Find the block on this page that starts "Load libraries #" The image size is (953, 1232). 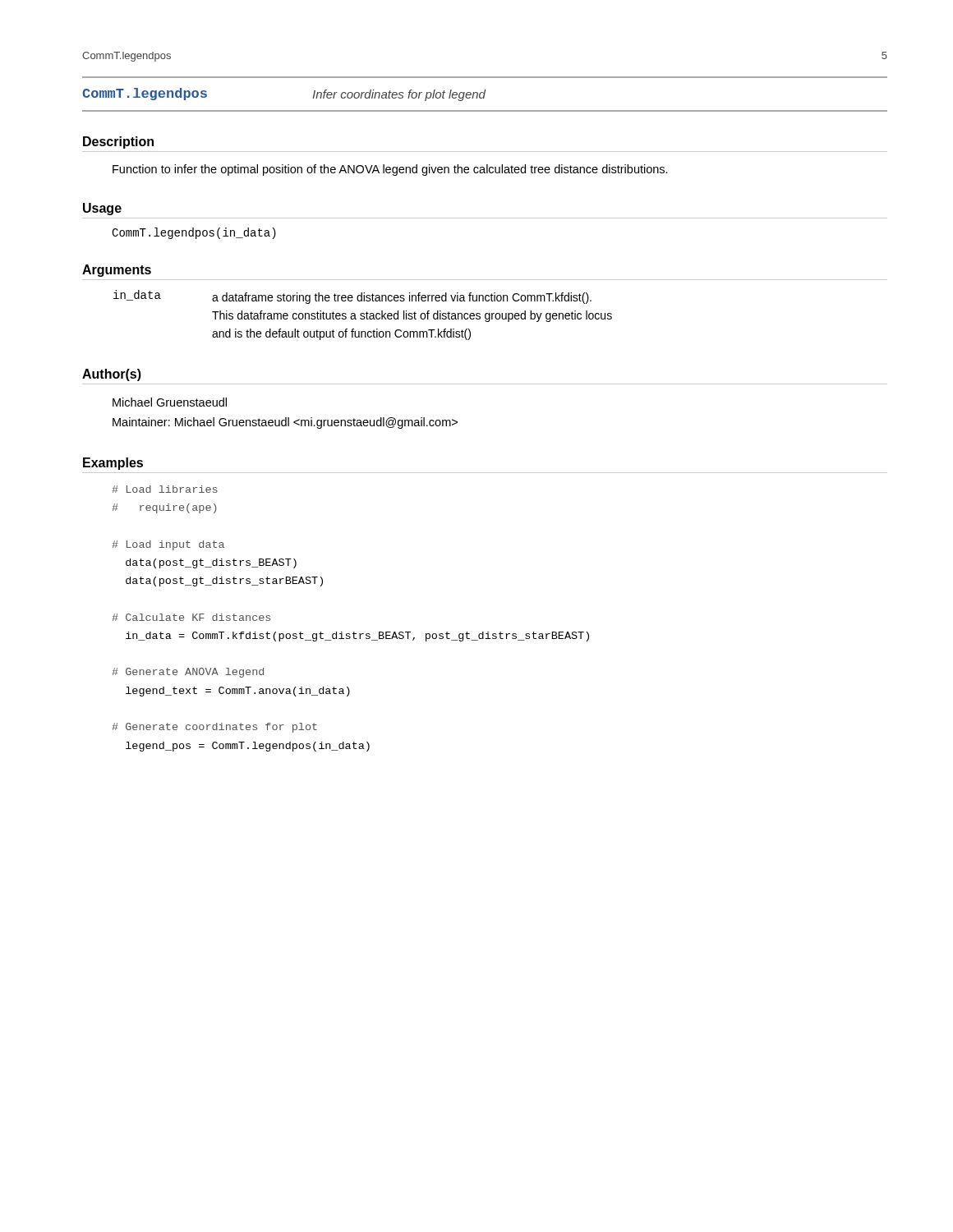(165, 489)
